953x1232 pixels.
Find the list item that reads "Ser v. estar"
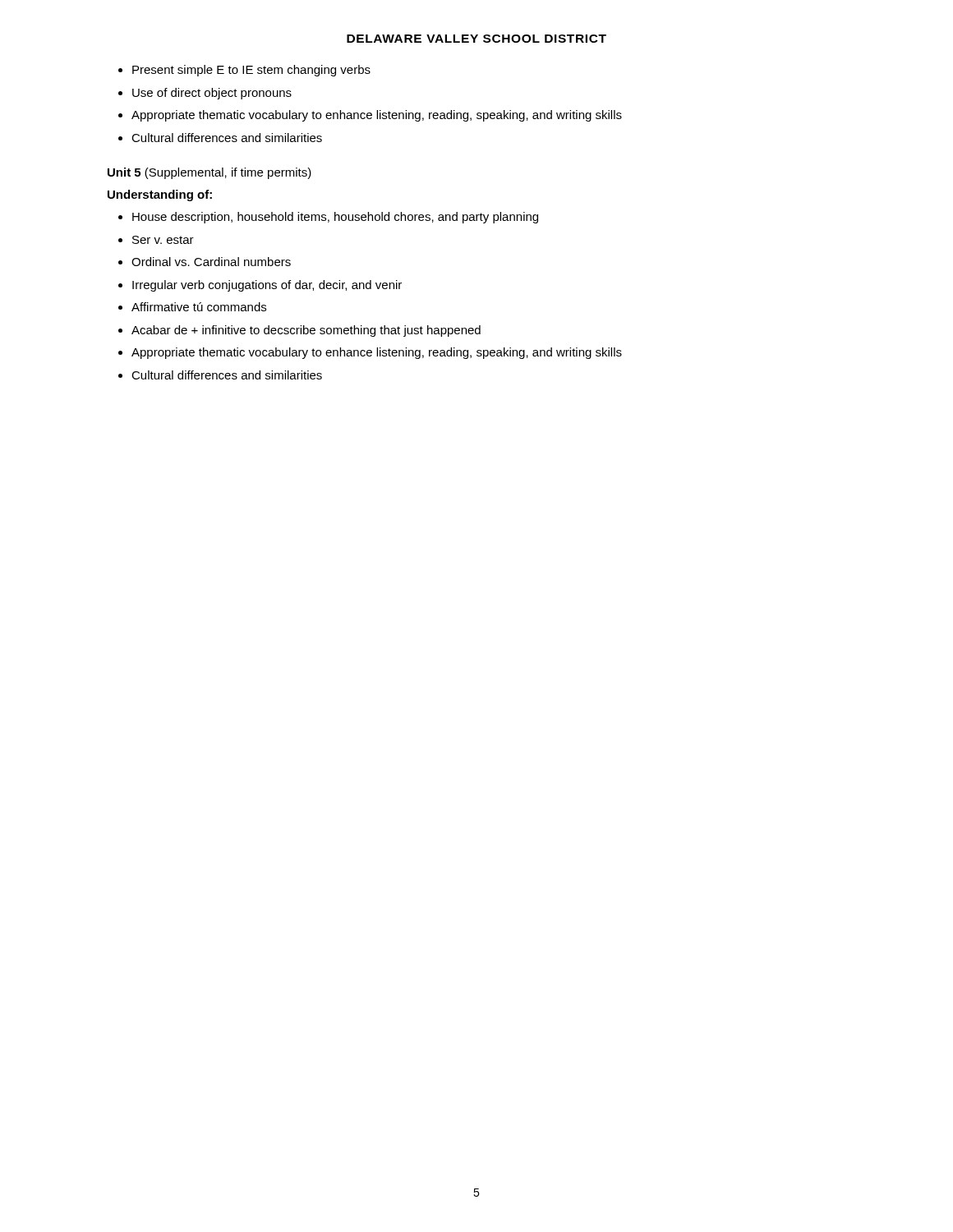coord(162,239)
